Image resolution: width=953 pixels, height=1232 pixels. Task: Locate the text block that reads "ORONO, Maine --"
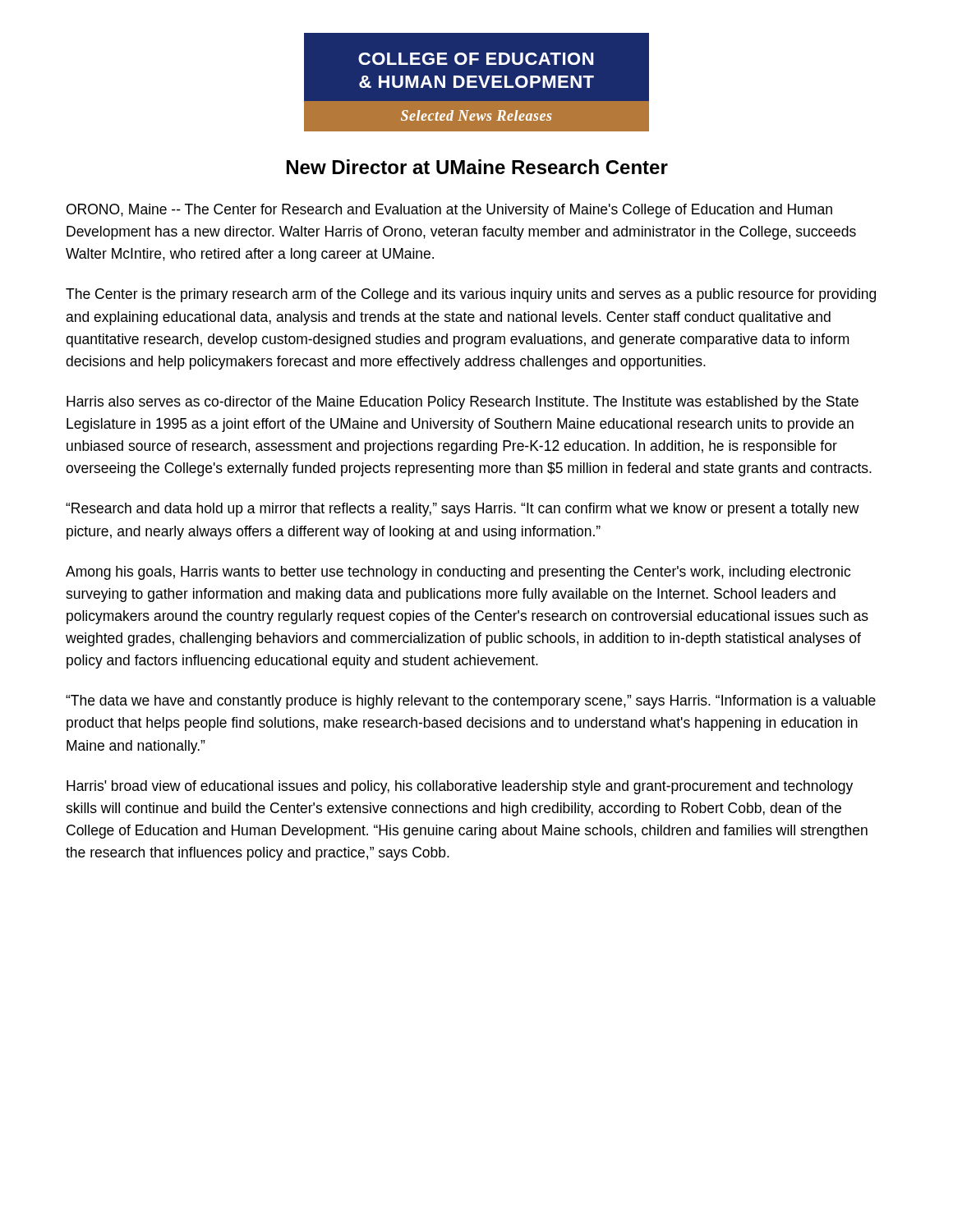461,232
